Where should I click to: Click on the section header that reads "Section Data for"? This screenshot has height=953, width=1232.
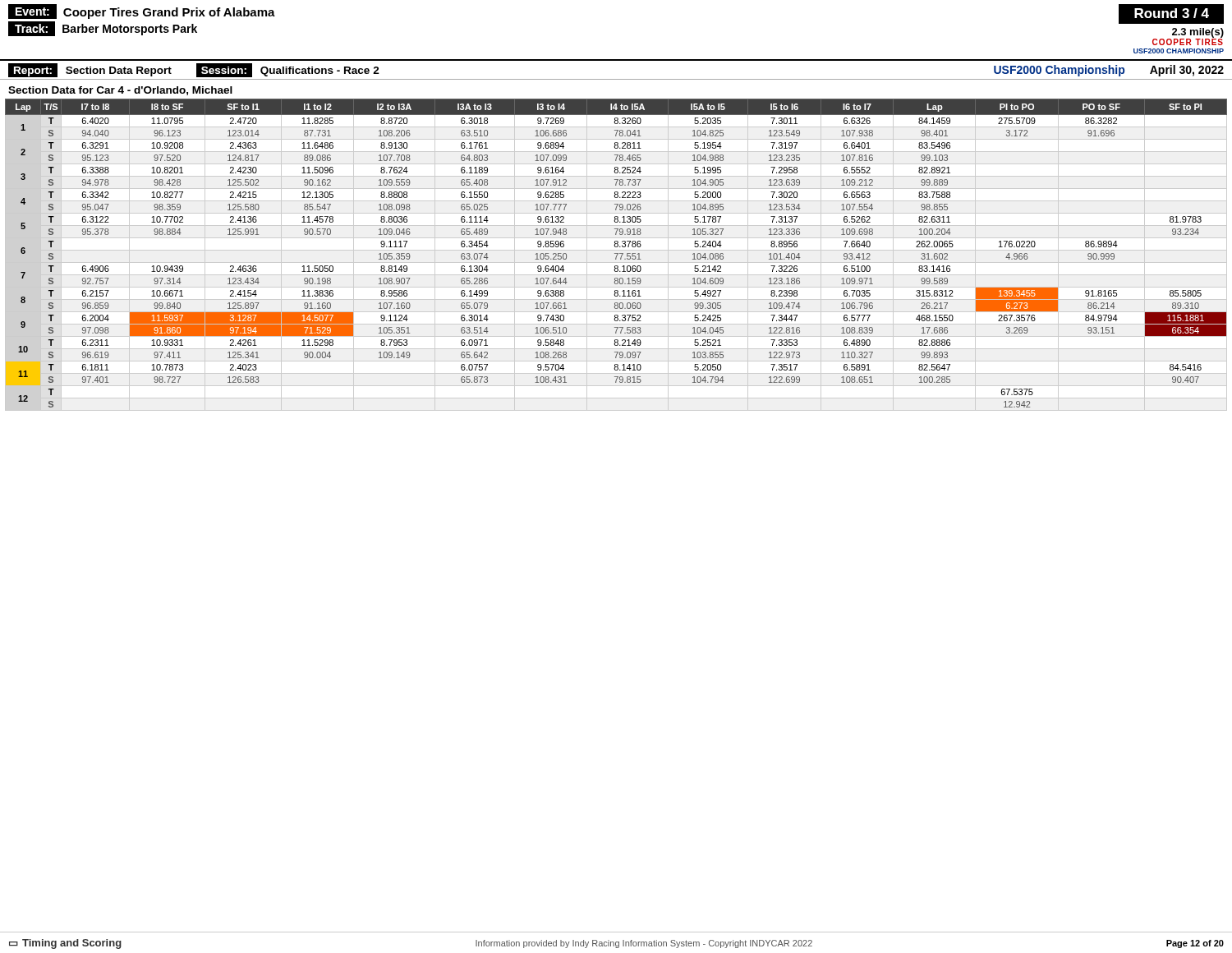click(120, 90)
